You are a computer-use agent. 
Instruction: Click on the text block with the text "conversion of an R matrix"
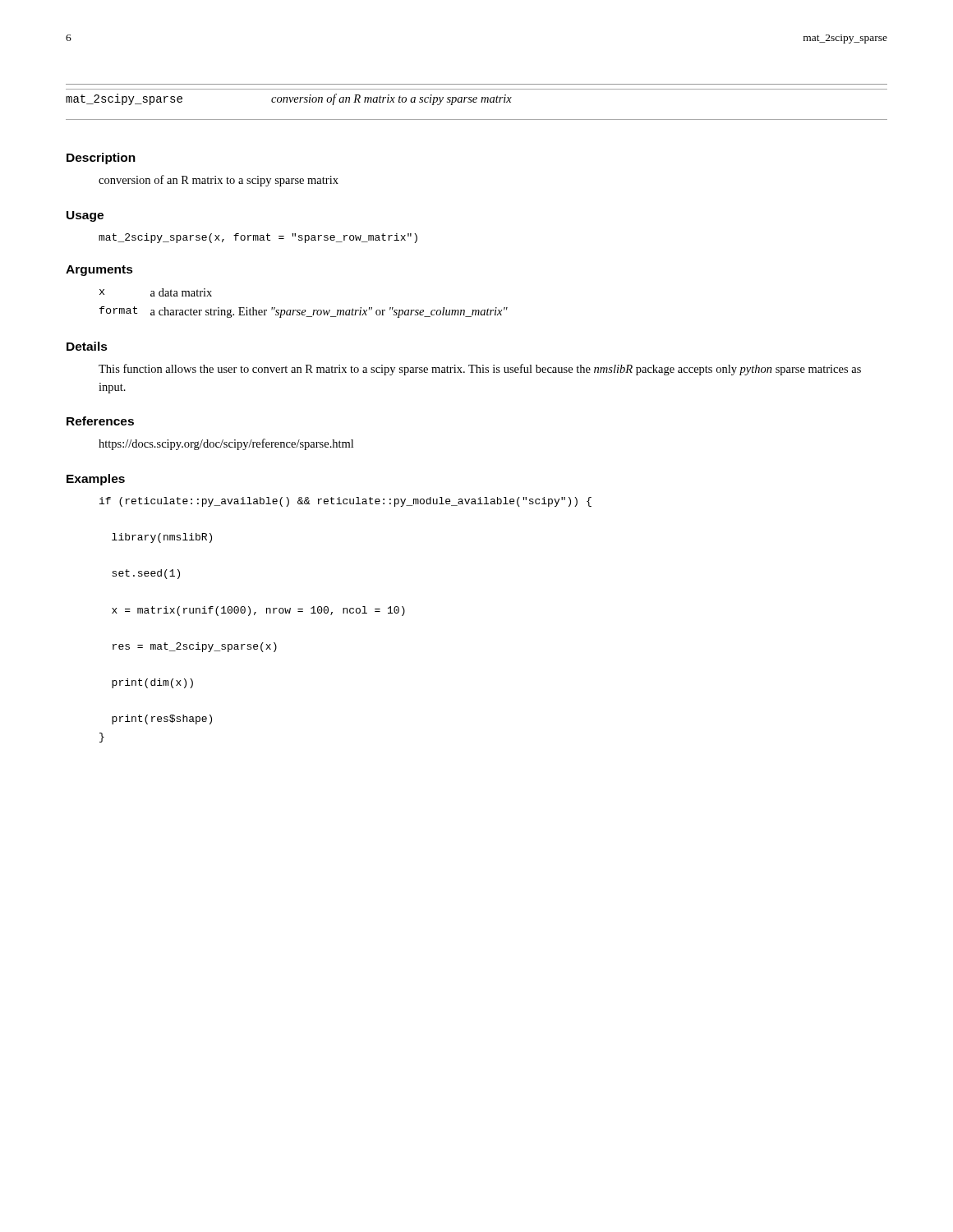pyautogui.click(x=218, y=180)
